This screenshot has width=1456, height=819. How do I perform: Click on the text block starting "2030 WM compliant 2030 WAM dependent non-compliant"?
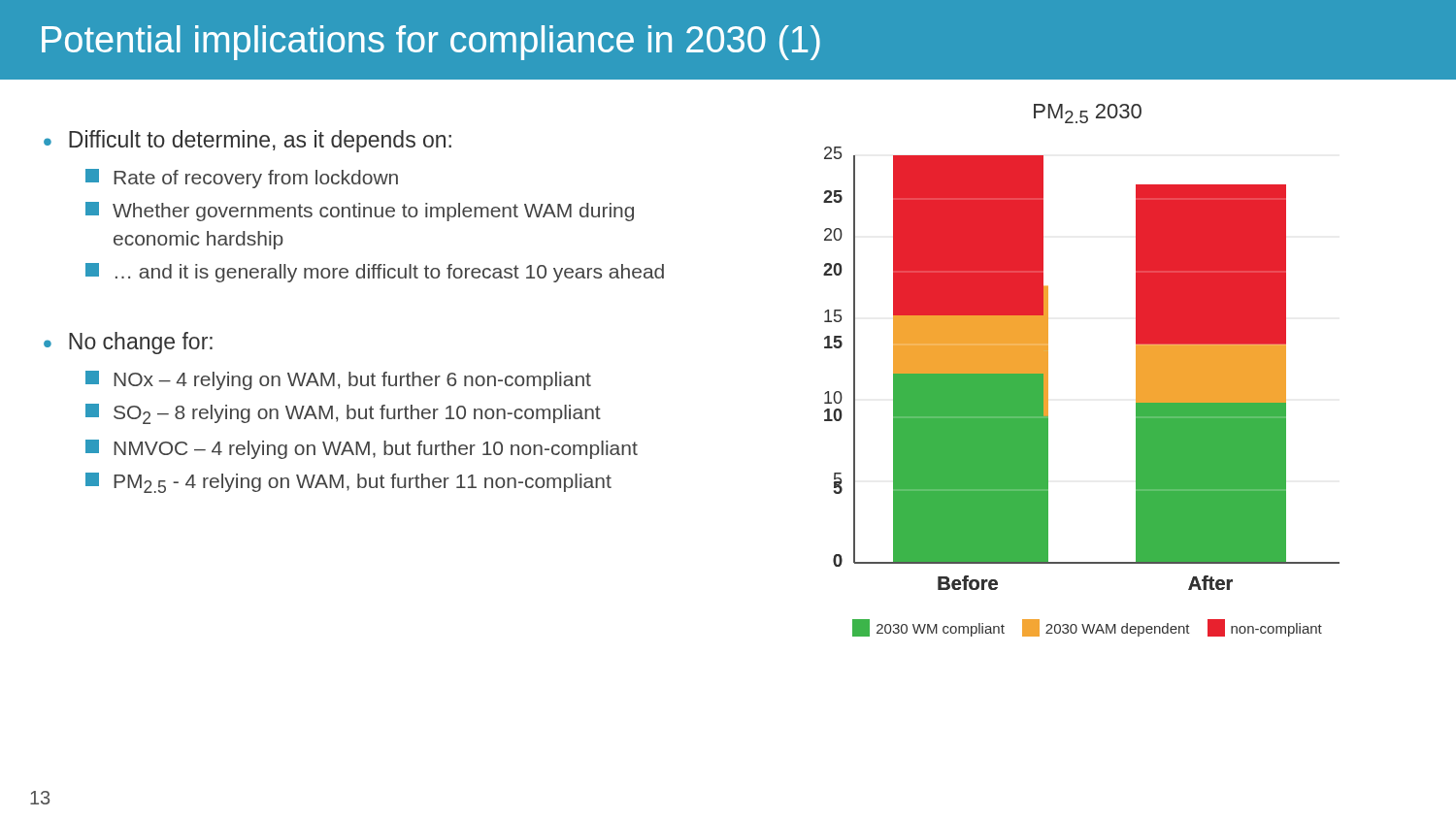tap(1087, 628)
